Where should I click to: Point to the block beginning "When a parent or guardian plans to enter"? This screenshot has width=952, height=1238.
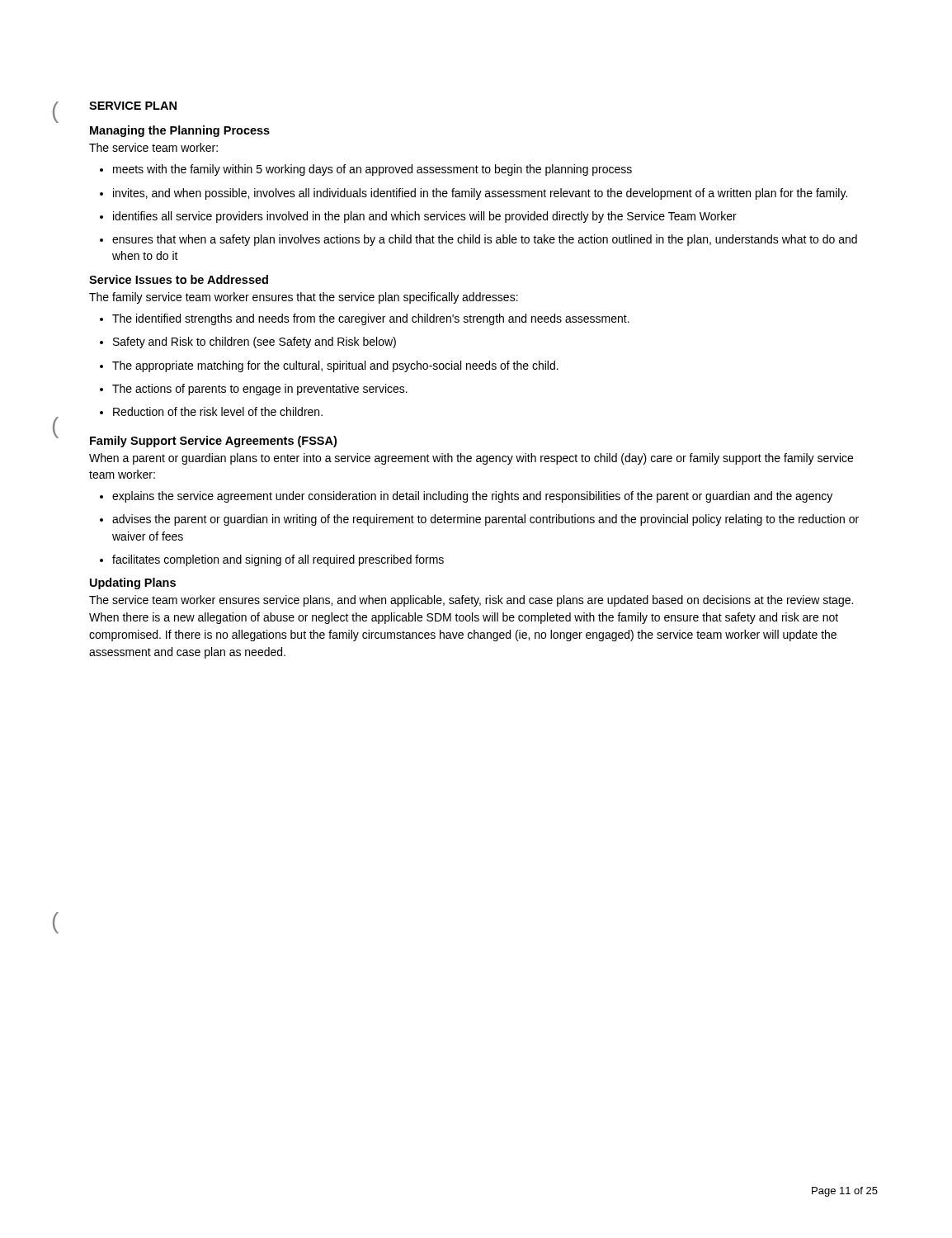click(x=471, y=466)
